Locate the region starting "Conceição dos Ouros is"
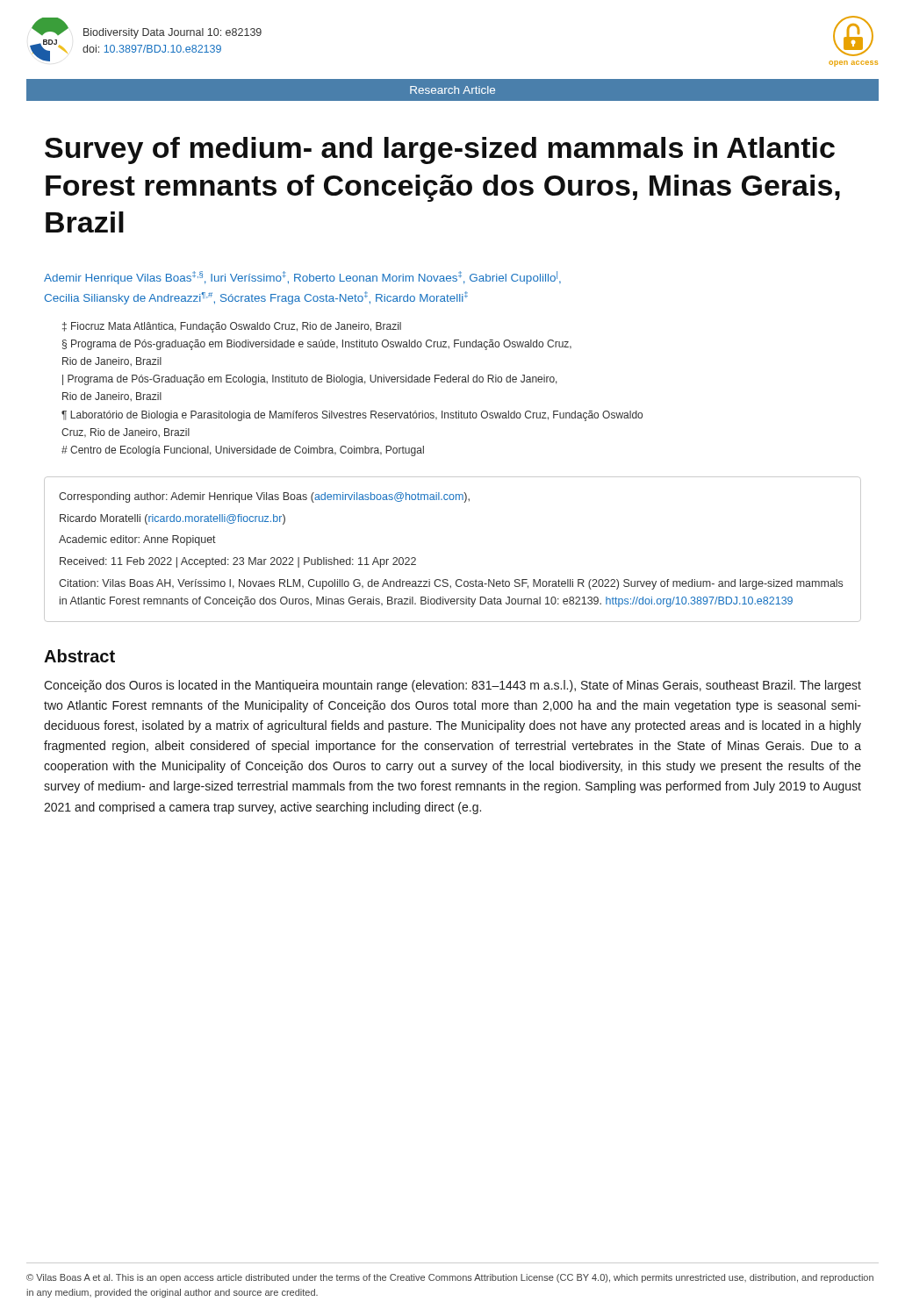This screenshot has width=905, height=1316. coord(452,746)
